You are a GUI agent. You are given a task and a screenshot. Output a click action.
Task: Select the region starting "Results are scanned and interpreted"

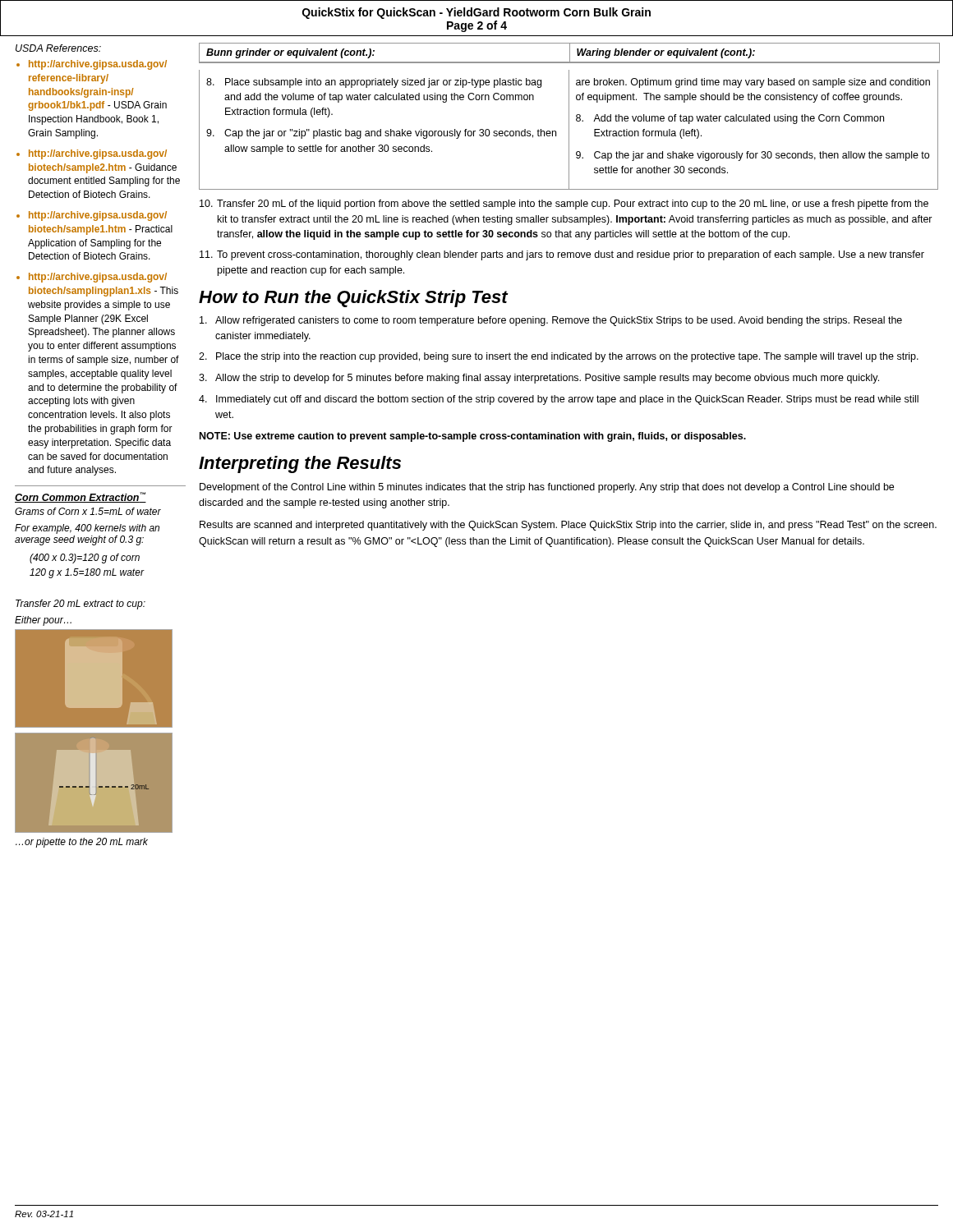coord(568,533)
